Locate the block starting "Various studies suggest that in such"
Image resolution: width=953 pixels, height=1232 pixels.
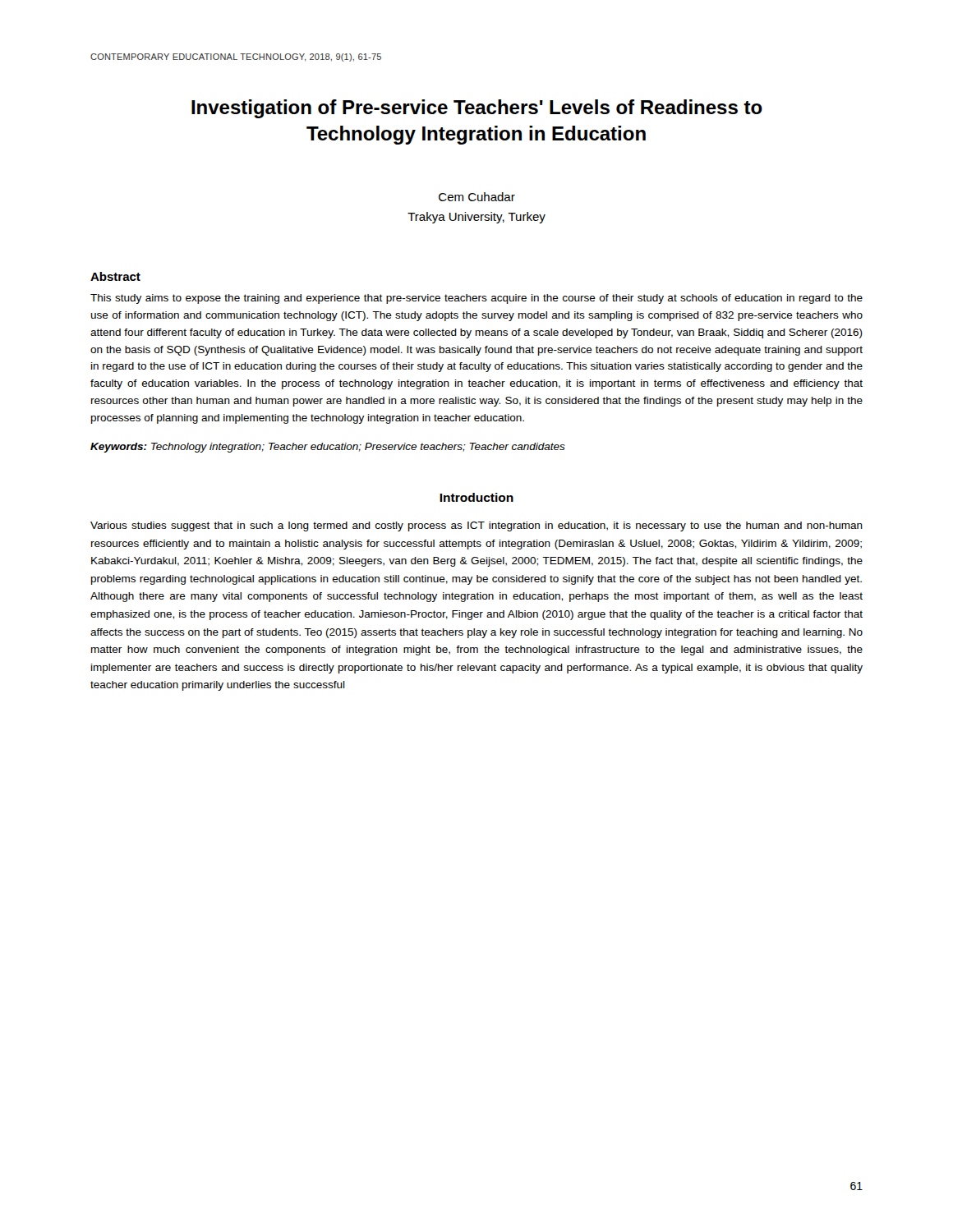[x=476, y=605]
